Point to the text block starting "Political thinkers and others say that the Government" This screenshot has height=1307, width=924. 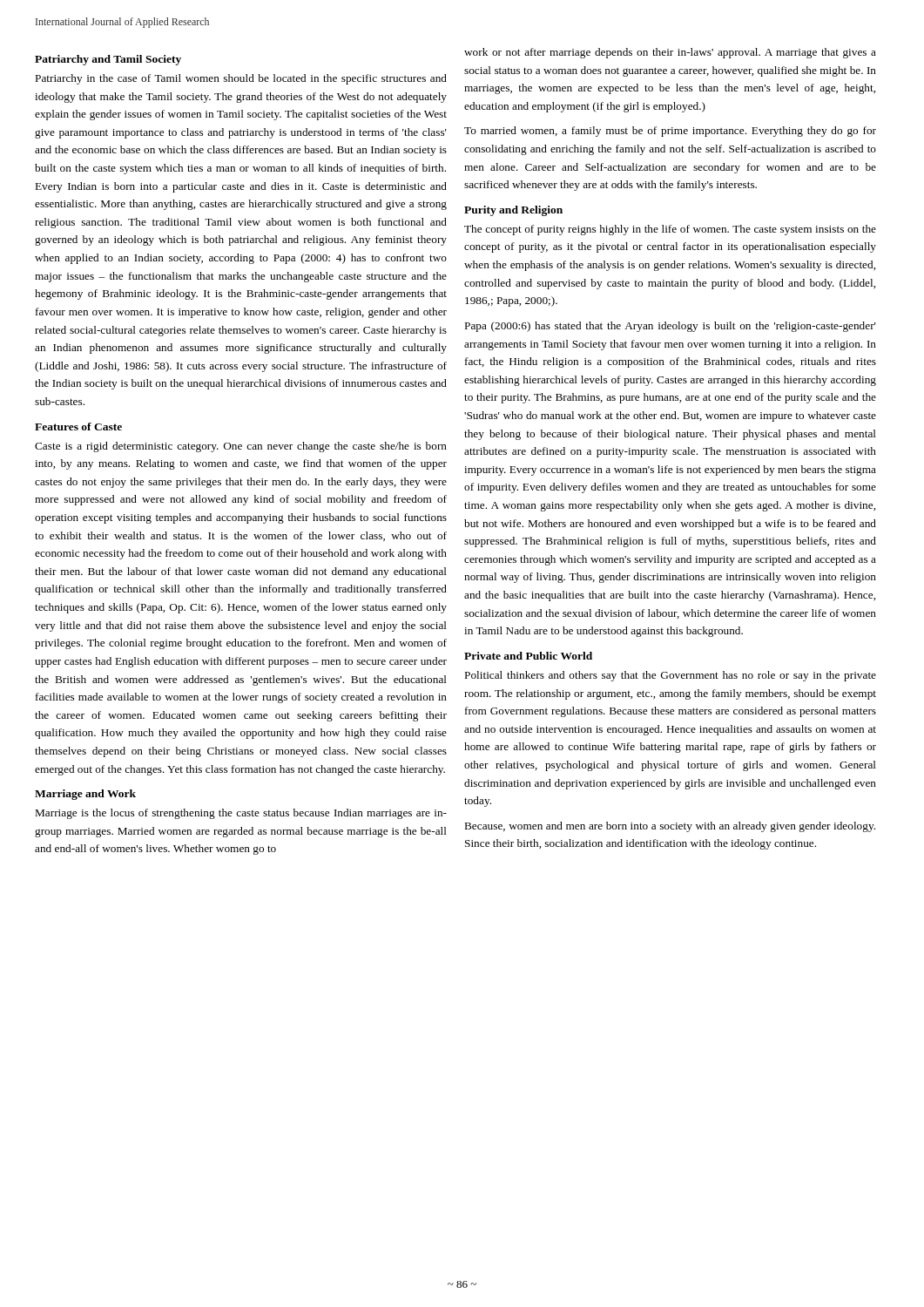[x=670, y=738]
